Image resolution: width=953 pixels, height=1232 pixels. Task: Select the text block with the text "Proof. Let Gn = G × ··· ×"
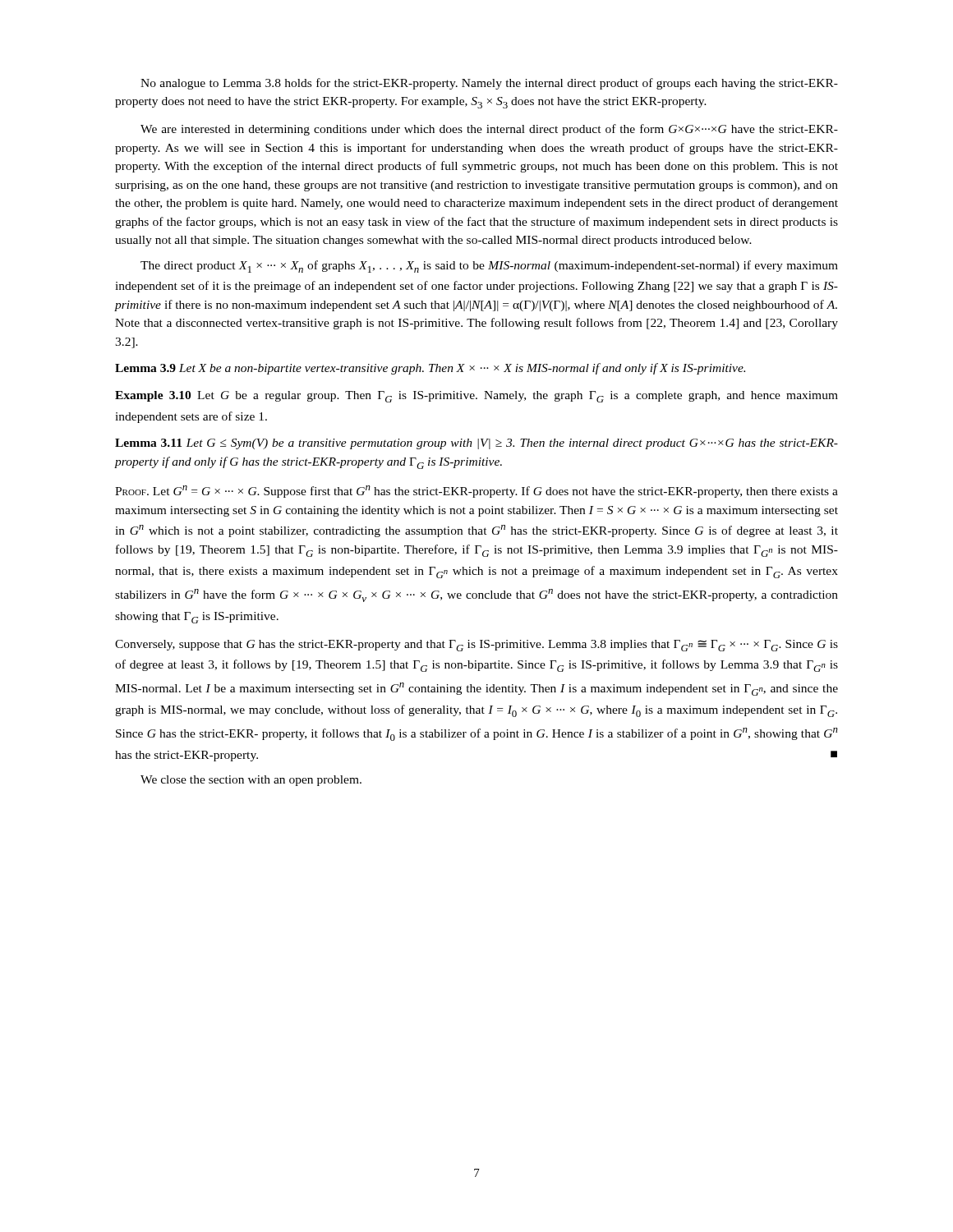(476, 553)
